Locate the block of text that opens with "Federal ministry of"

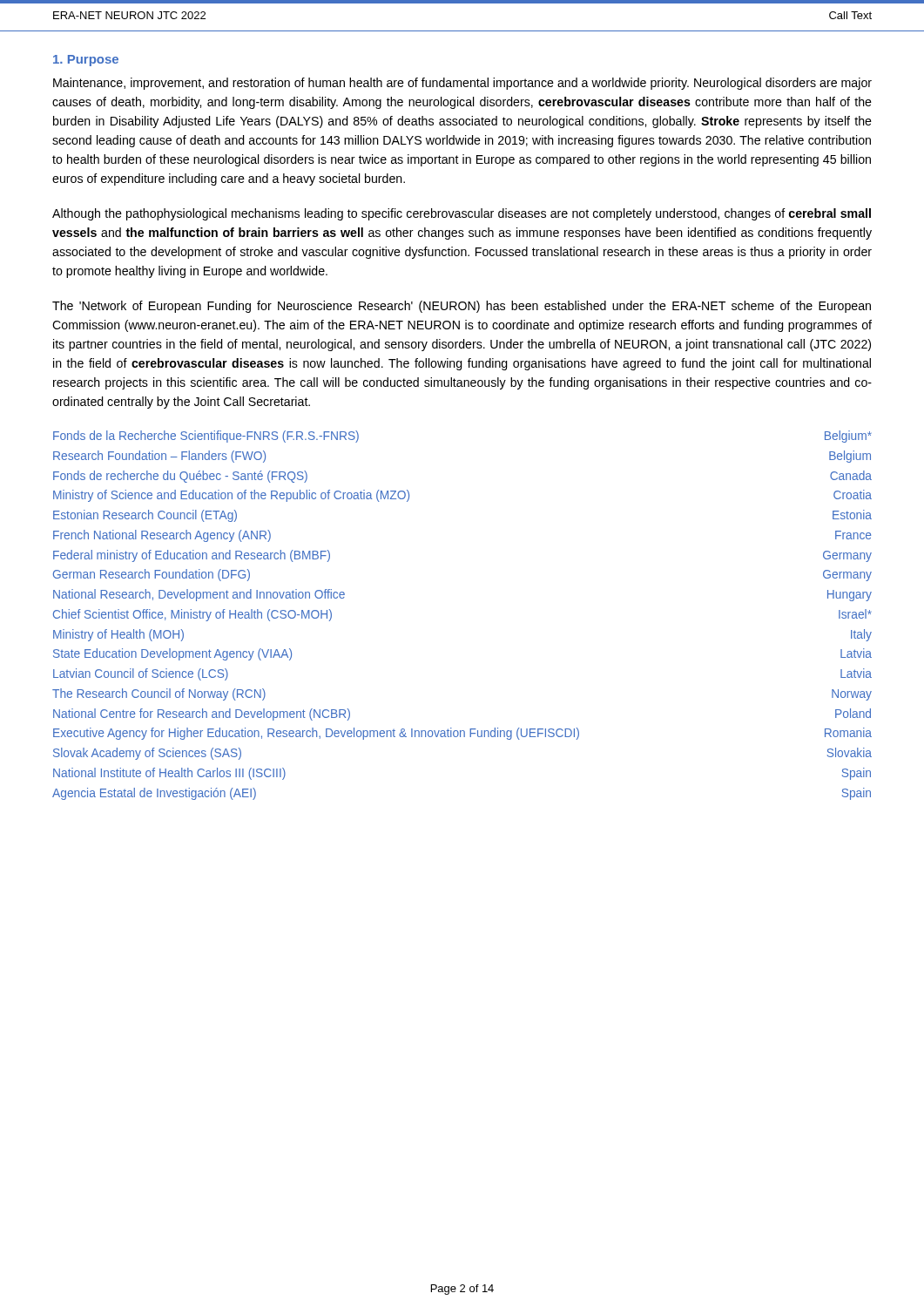193,555
